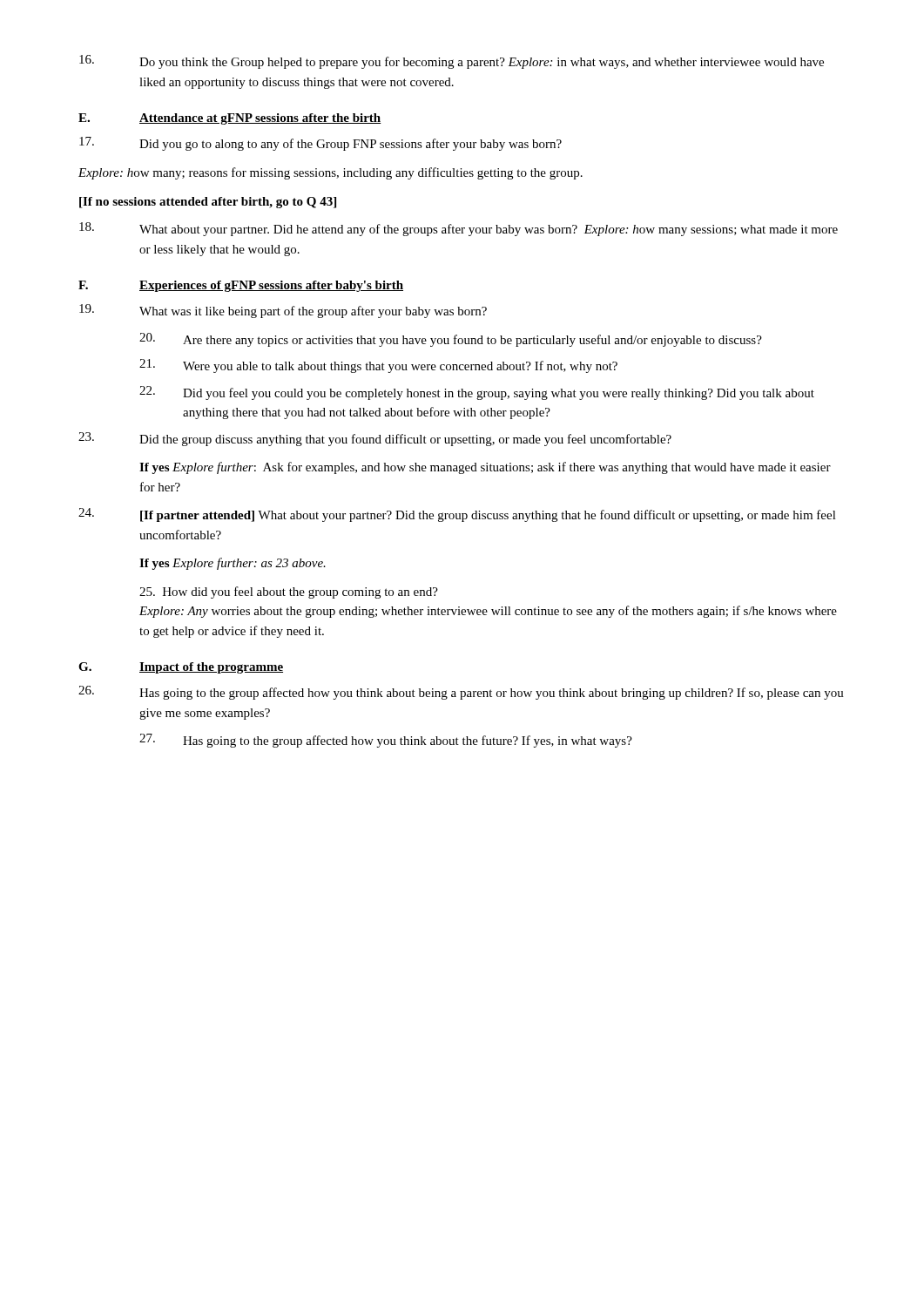Select the element starting "22. Did you"
924x1307 pixels.
pyautogui.click(x=492, y=403)
